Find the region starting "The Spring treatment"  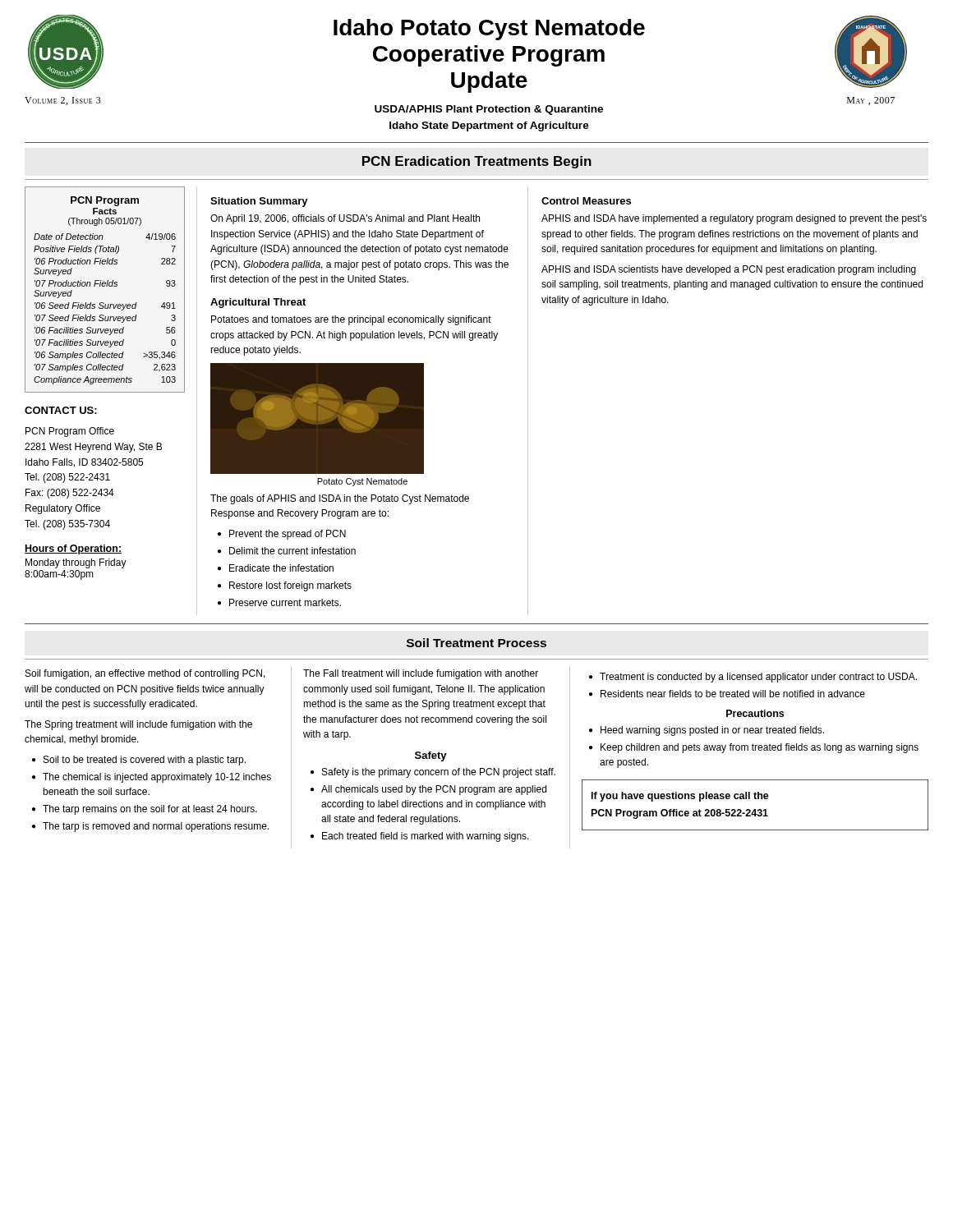(x=139, y=732)
